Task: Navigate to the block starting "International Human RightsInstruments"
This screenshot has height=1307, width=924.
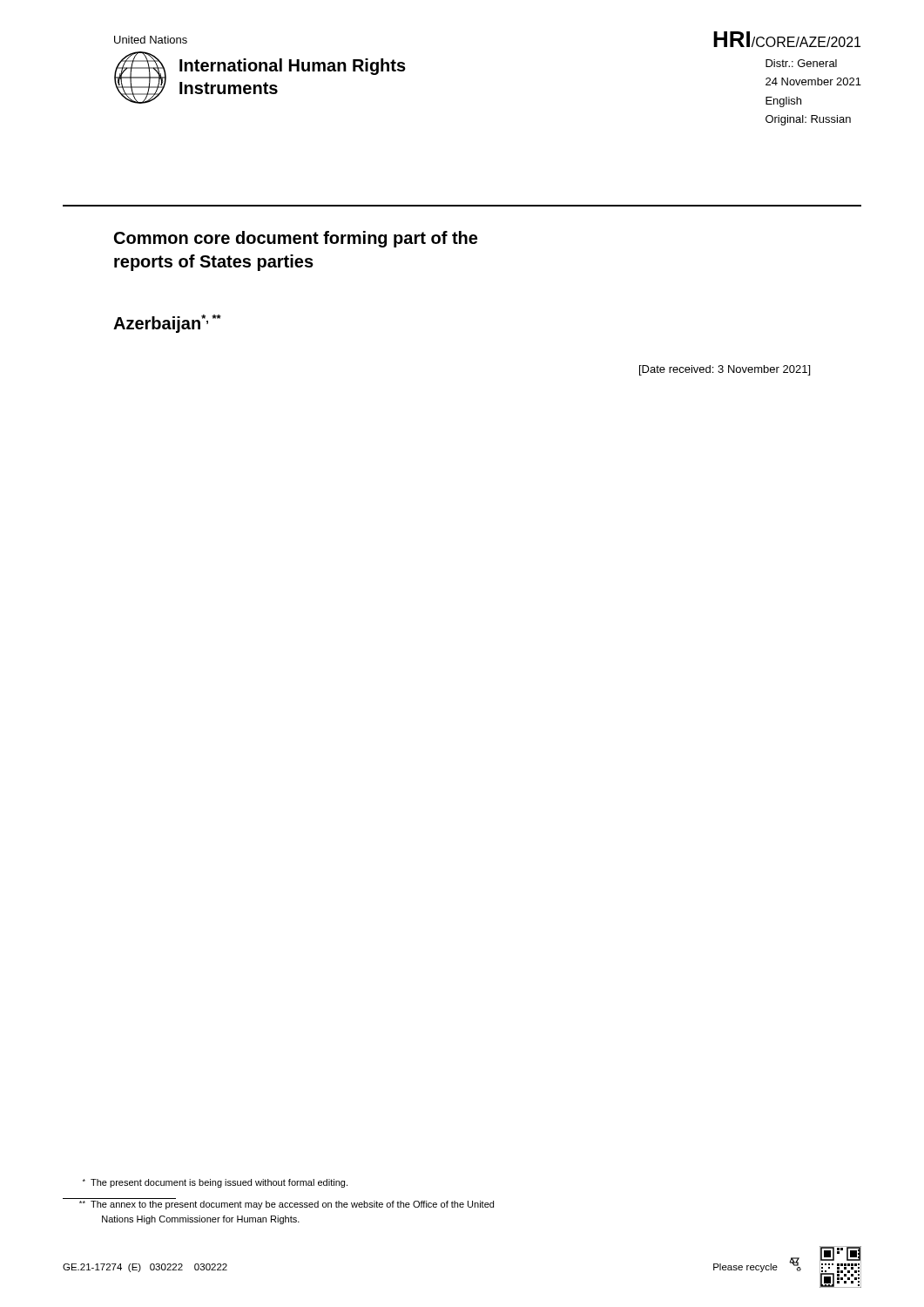Action: coord(292,77)
